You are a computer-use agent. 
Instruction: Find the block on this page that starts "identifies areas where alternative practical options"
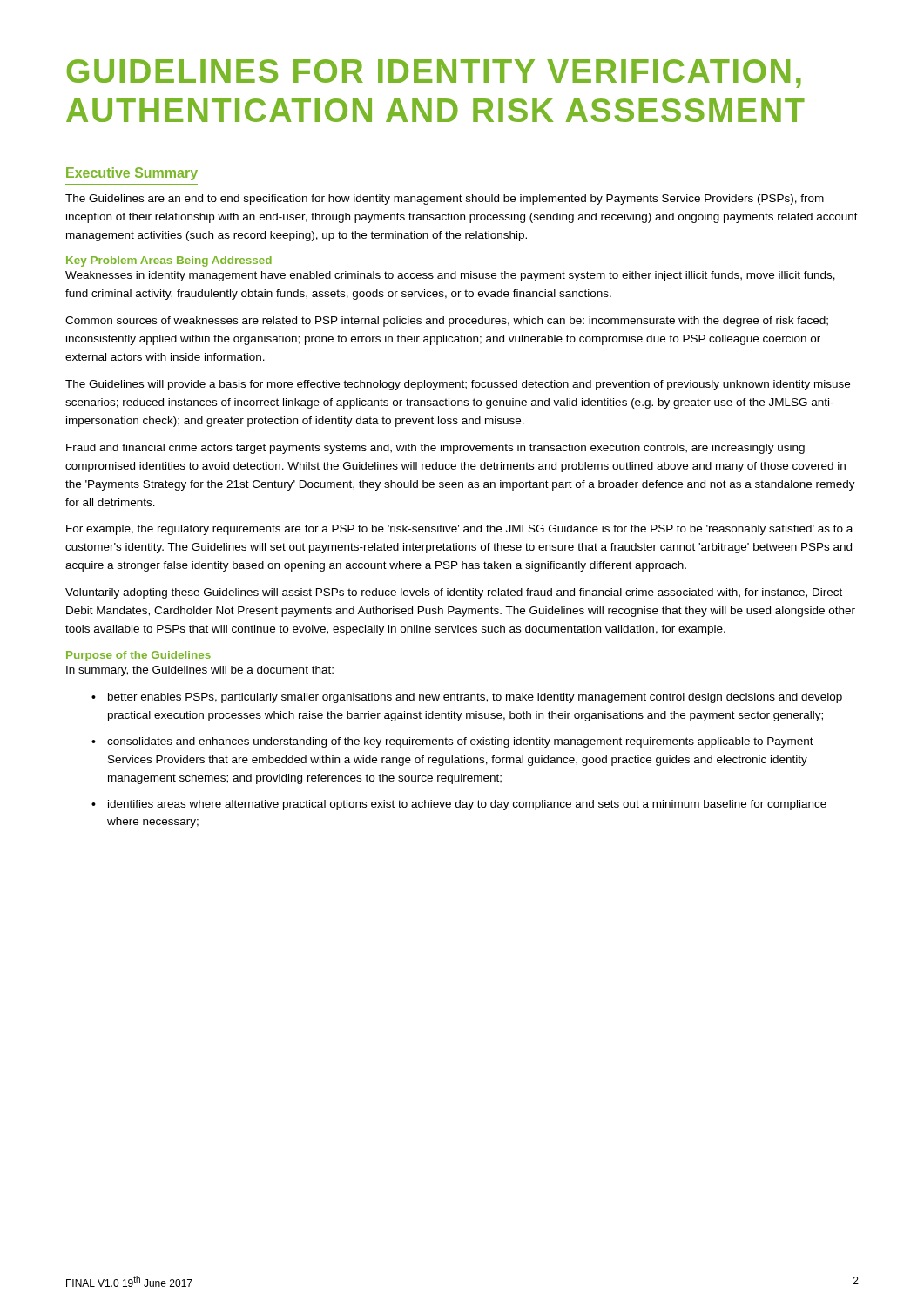(x=467, y=812)
